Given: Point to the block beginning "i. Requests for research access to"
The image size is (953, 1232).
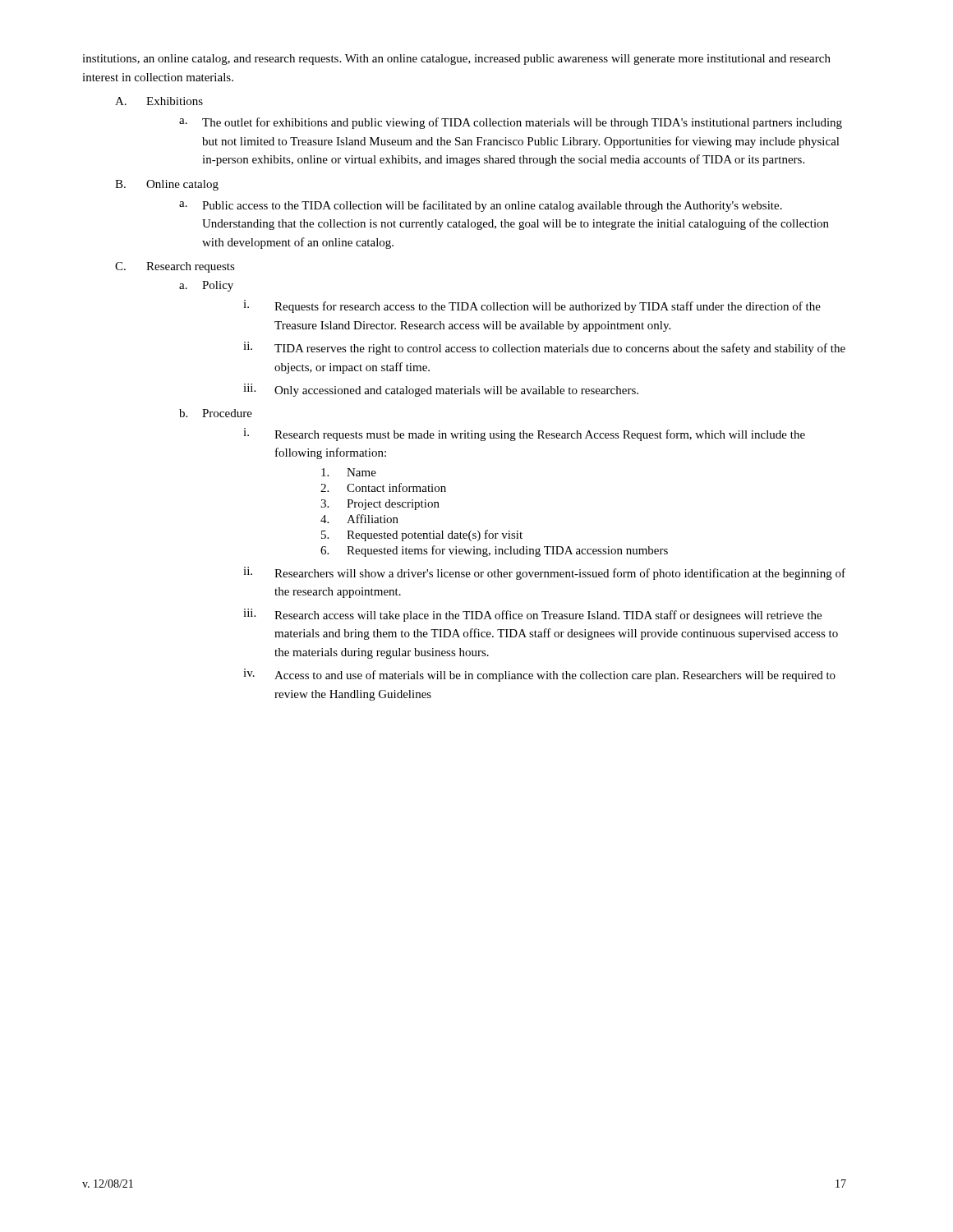Looking at the screenshot, I should [545, 316].
